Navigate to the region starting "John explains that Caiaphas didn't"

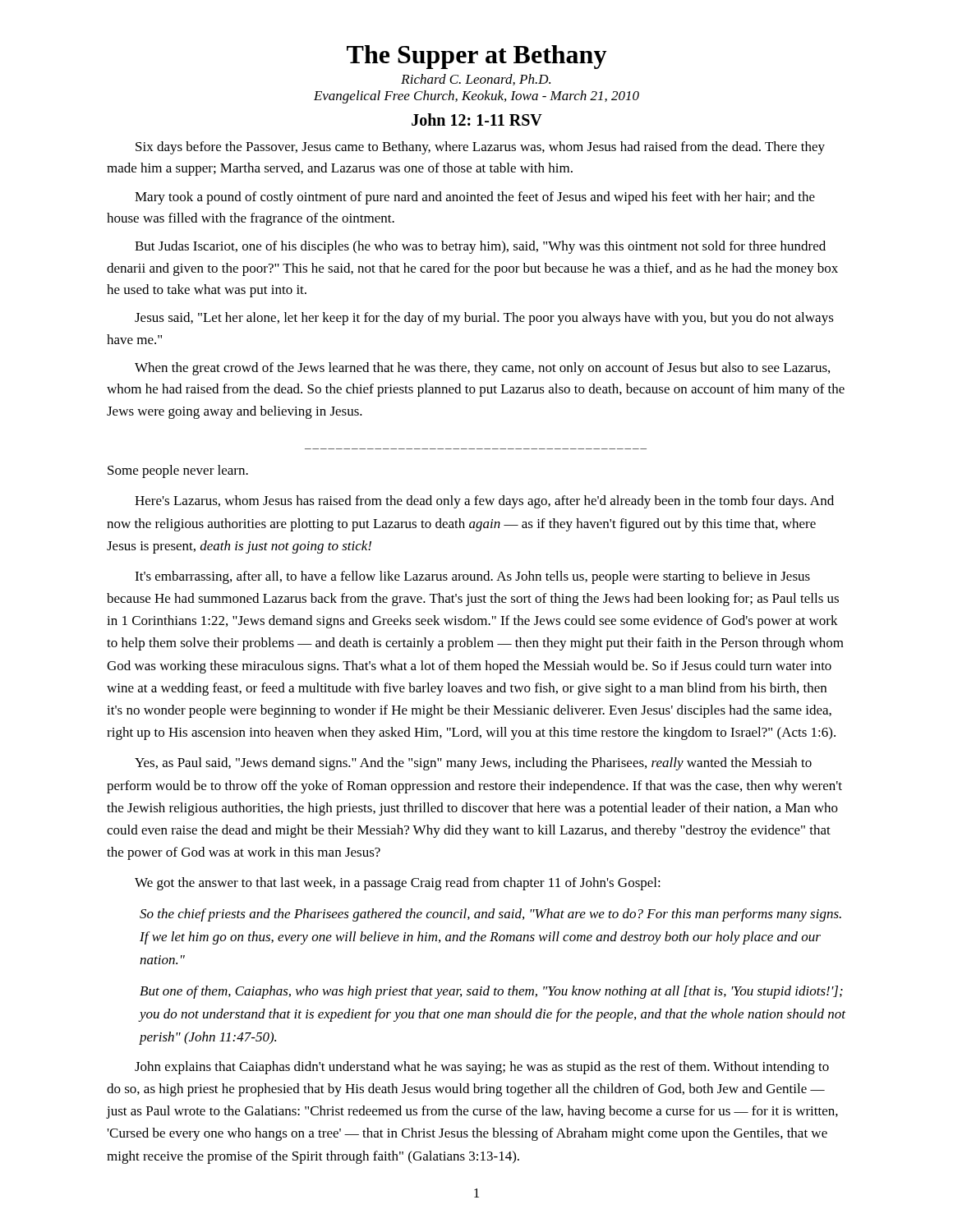click(476, 1111)
